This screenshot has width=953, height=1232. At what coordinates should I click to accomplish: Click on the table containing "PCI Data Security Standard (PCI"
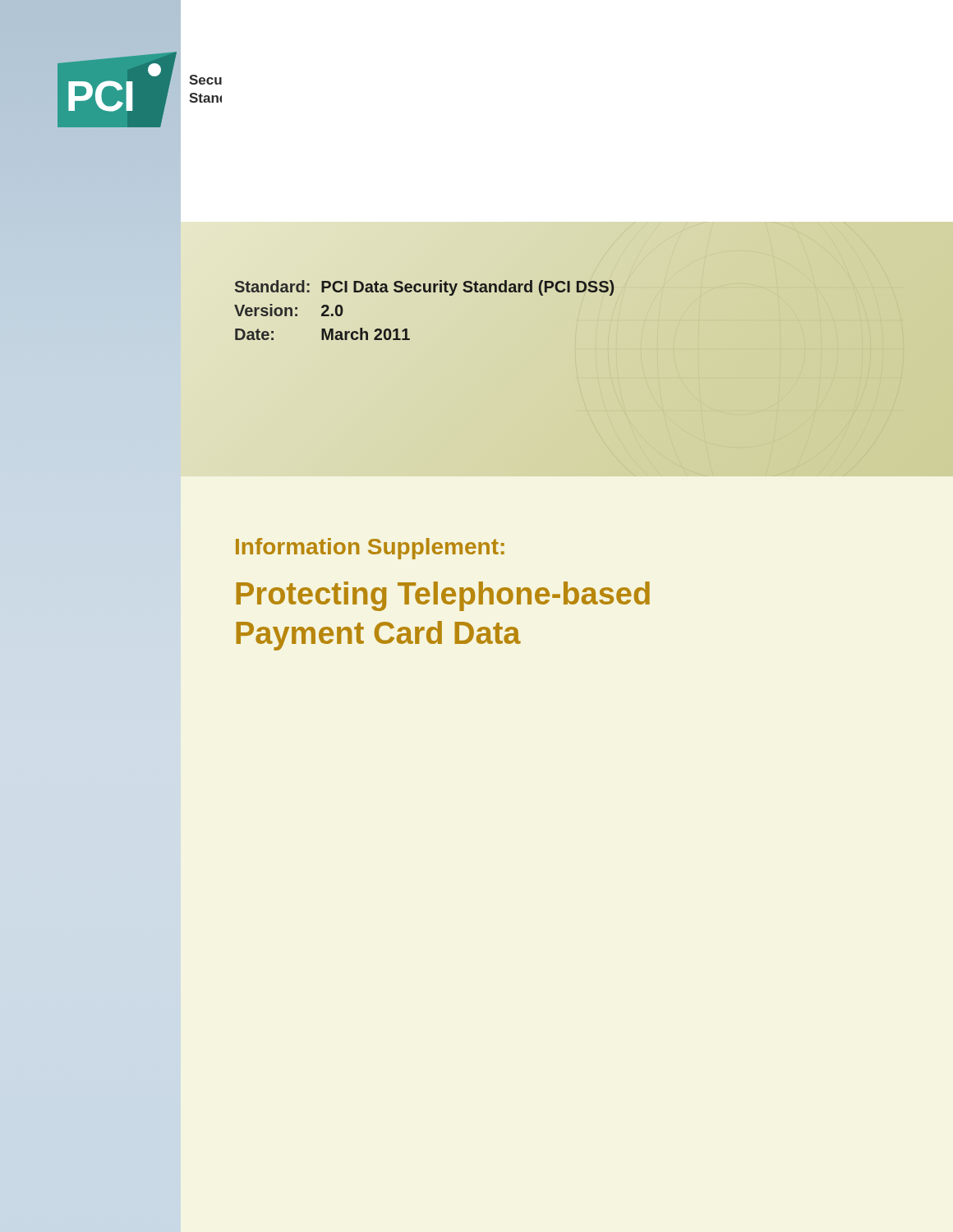point(429,311)
